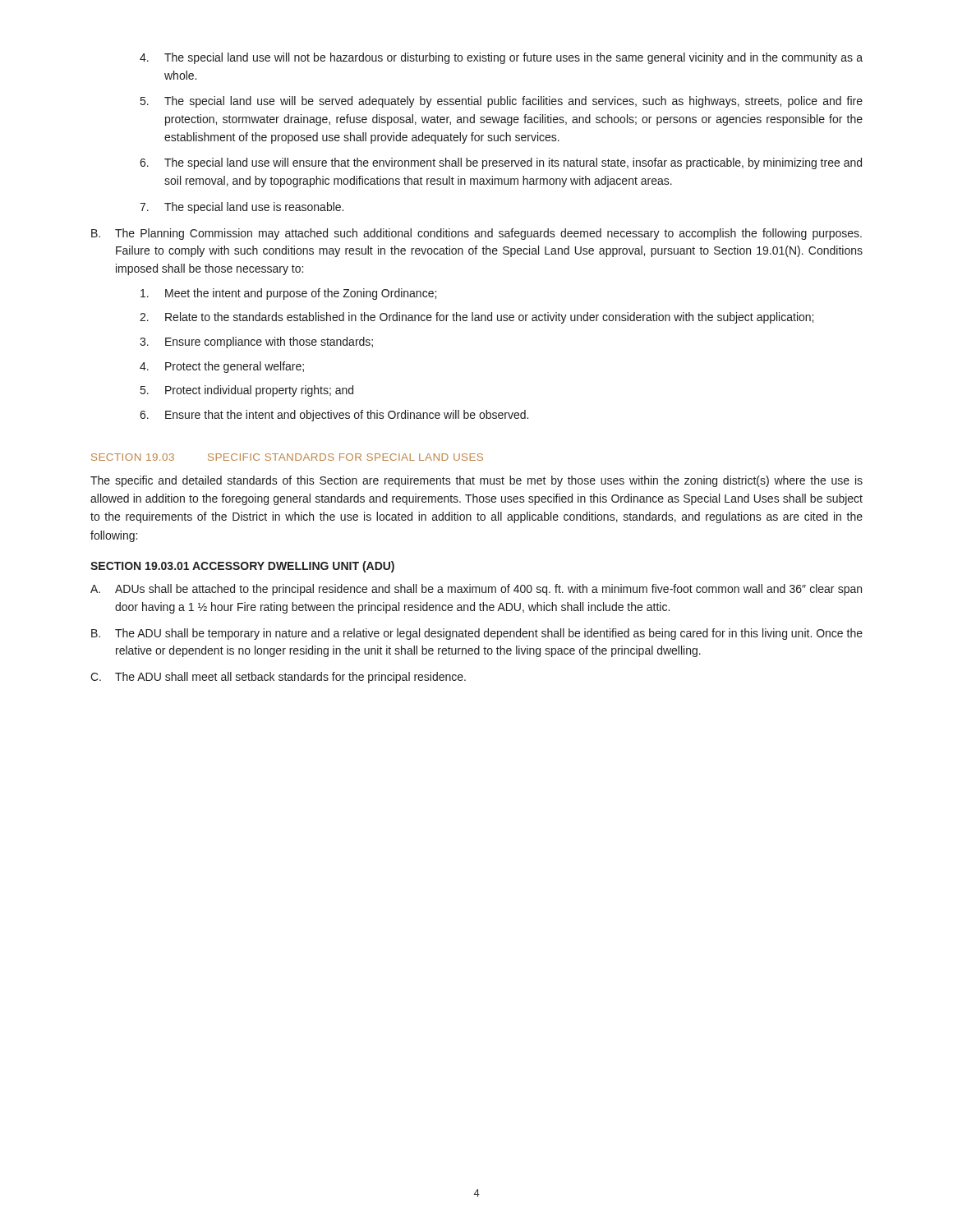Navigate to the passage starting "SECTION 19.03 SPECIFIC STANDARDS FOR SPECIAL LAND USES"
The width and height of the screenshot is (953, 1232).
(287, 457)
